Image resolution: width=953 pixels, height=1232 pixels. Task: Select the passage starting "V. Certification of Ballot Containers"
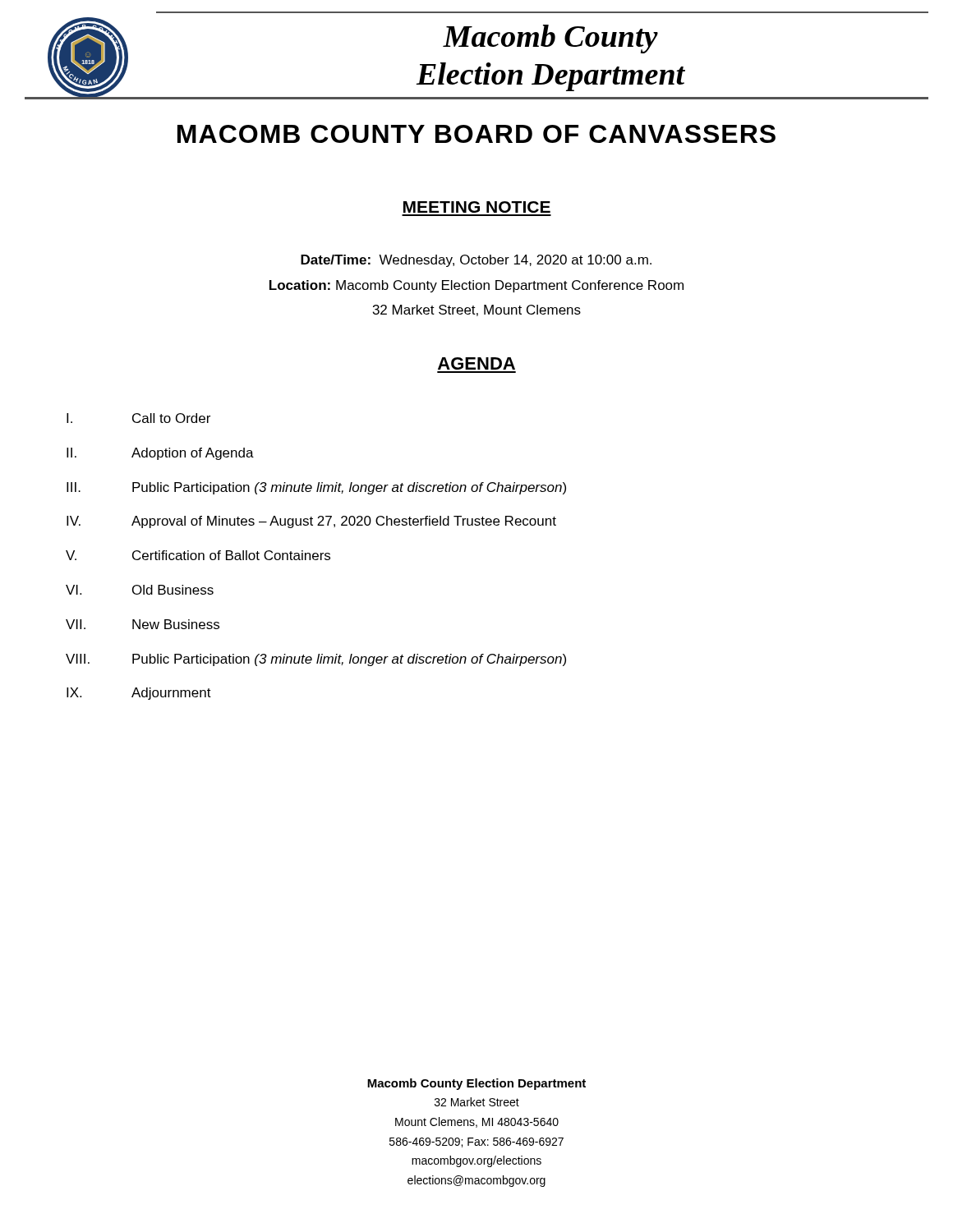point(198,555)
